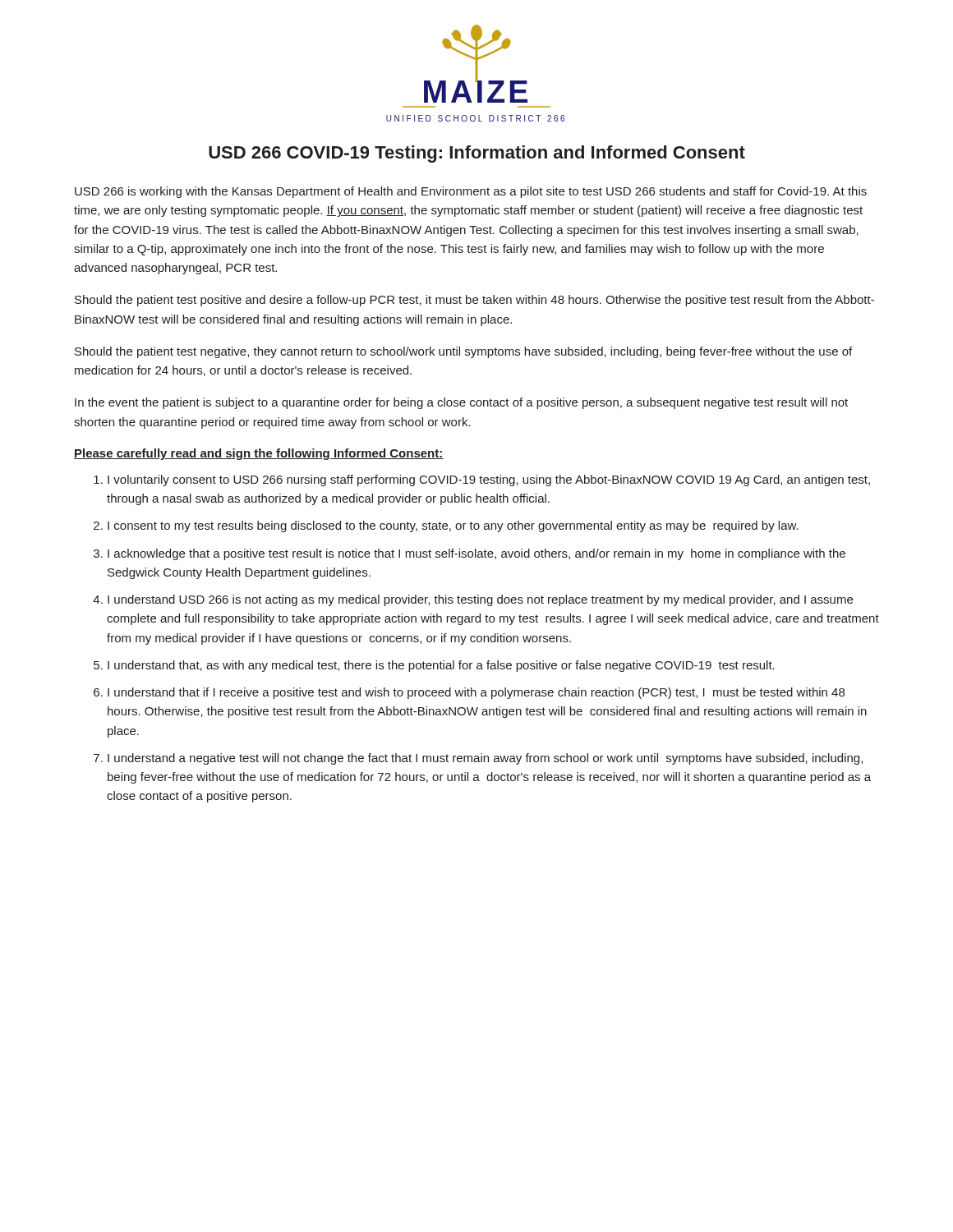Find the block starting "Should the patient test positive and desire"
Image resolution: width=953 pixels, height=1232 pixels.
click(474, 309)
